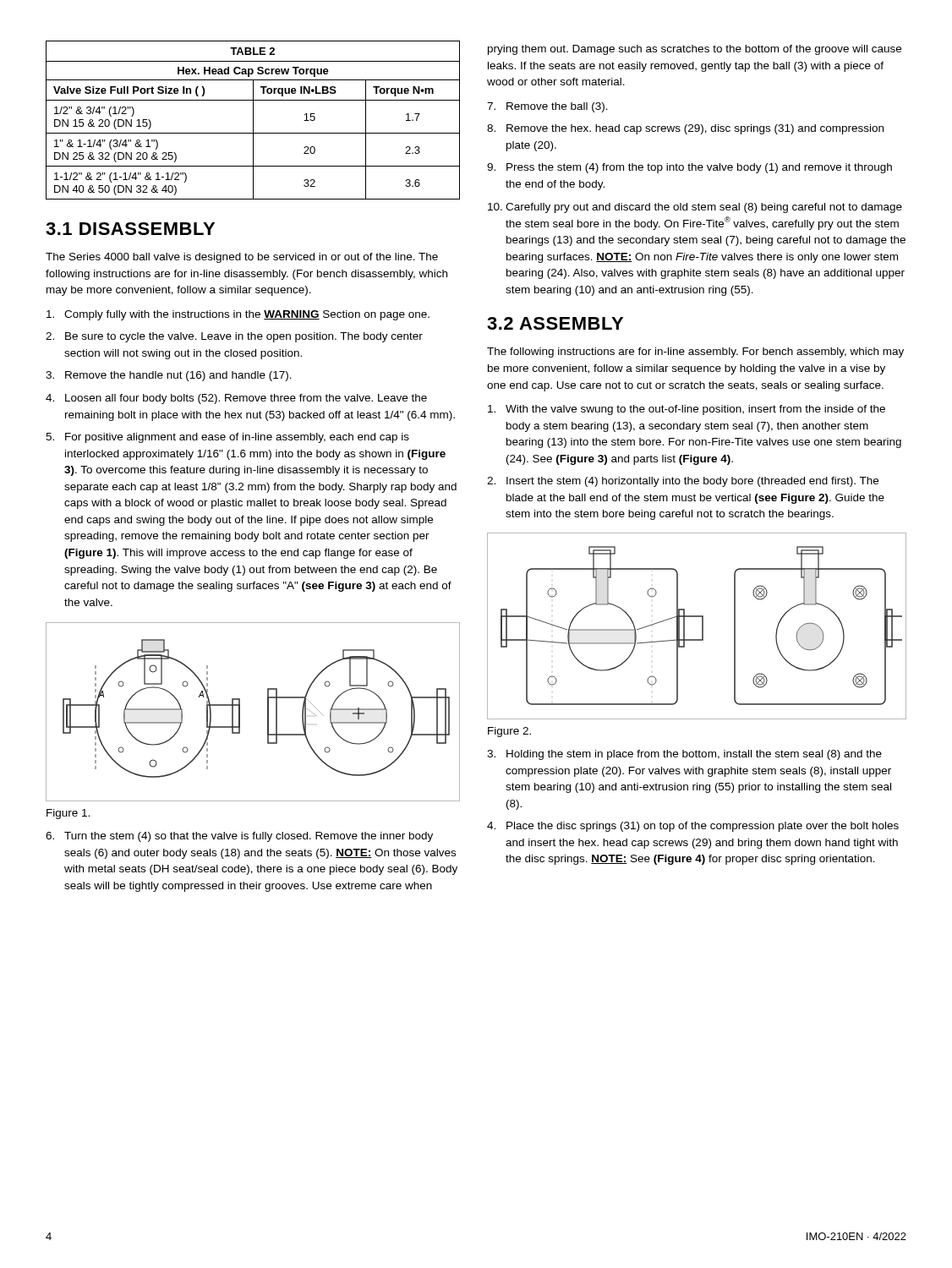This screenshot has height=1268, width=952.
Task: Locate the block of text that opens with "With the valve swung to the"
Action: [697, 434]
